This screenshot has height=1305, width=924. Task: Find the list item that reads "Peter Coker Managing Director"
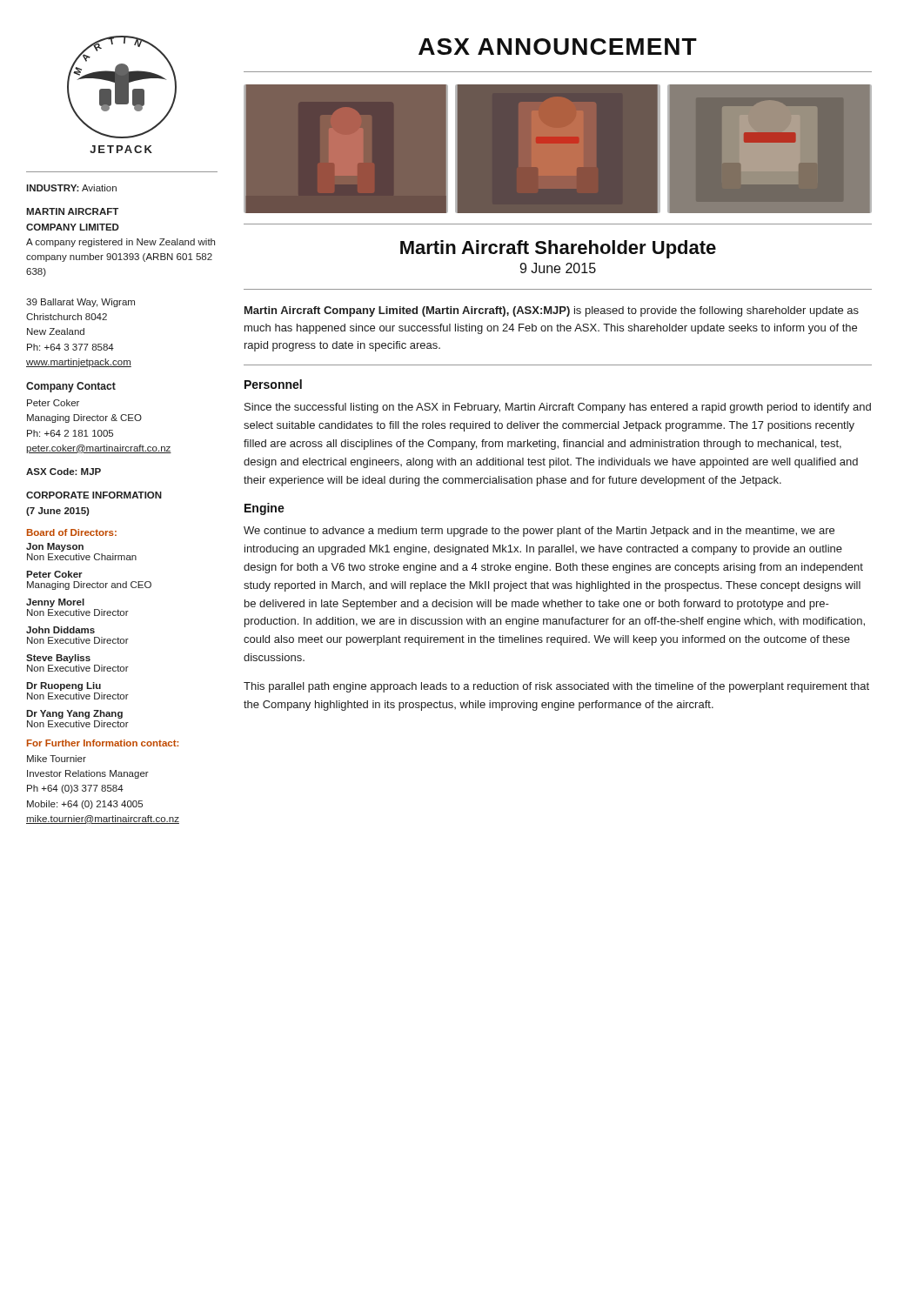point(122,579)
